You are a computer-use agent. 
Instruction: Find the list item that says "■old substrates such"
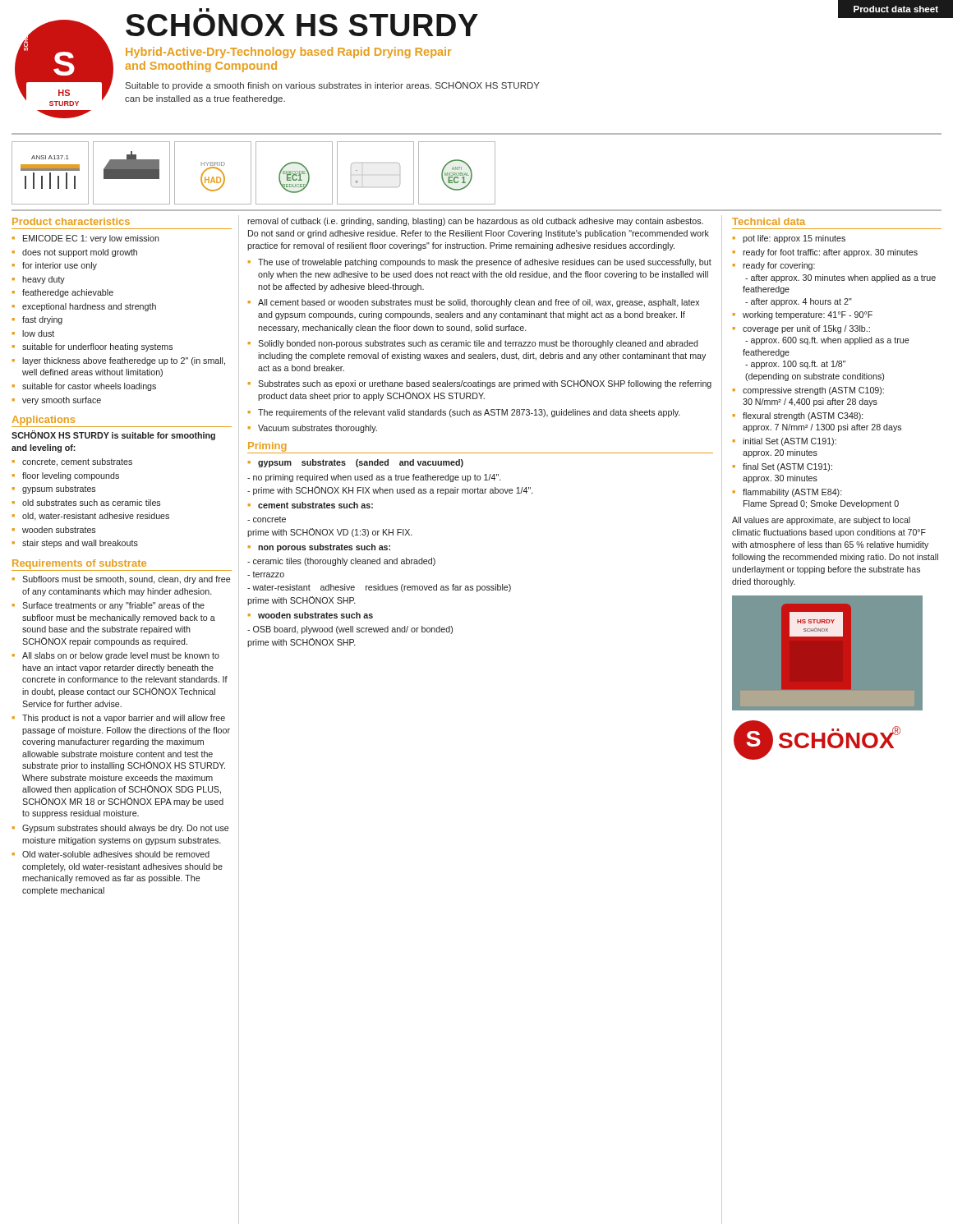86,503
